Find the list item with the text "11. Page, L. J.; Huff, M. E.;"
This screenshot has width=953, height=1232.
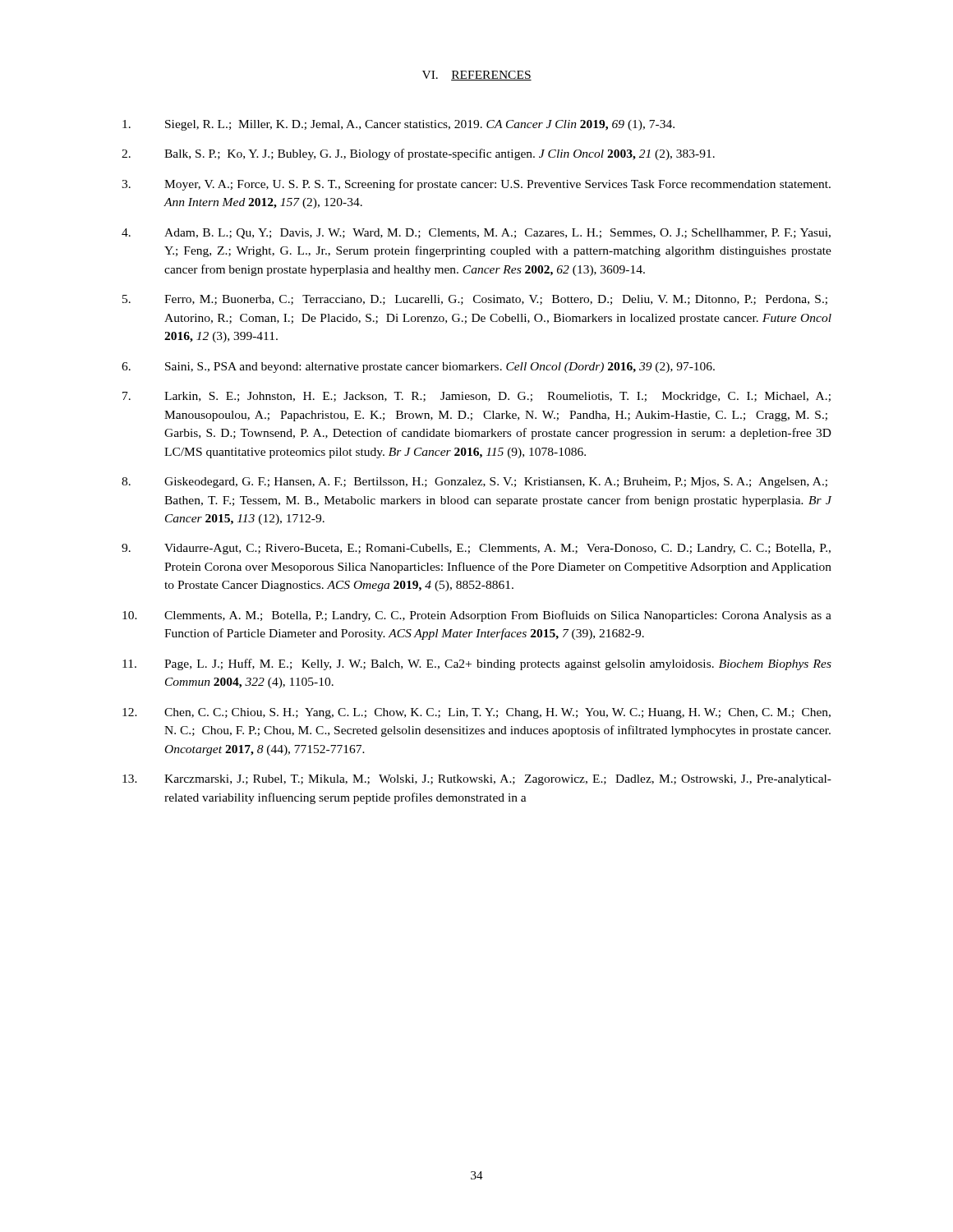[x=476, y=673]
